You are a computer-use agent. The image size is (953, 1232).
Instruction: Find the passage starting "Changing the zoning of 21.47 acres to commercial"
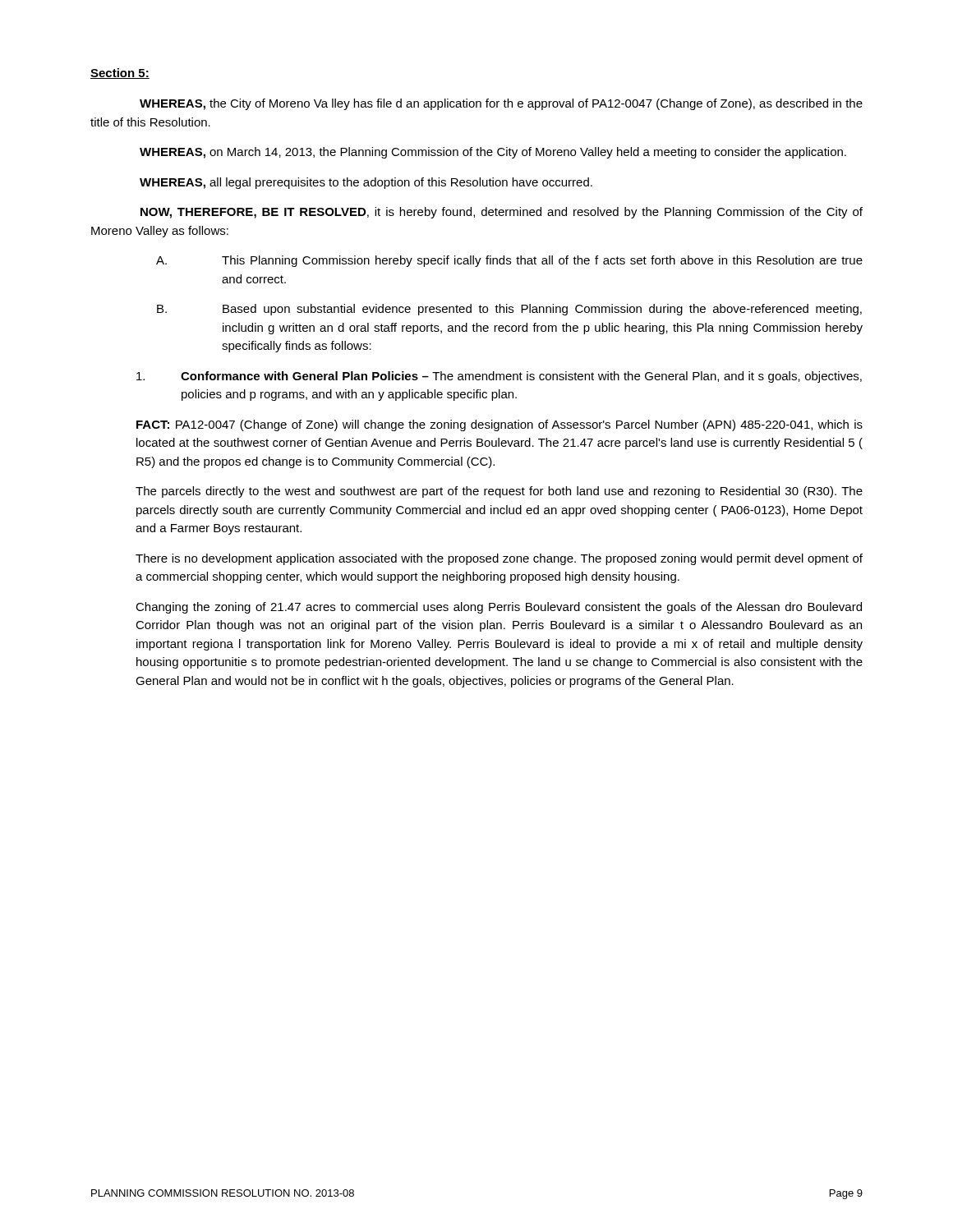click(x=499, y=643)
